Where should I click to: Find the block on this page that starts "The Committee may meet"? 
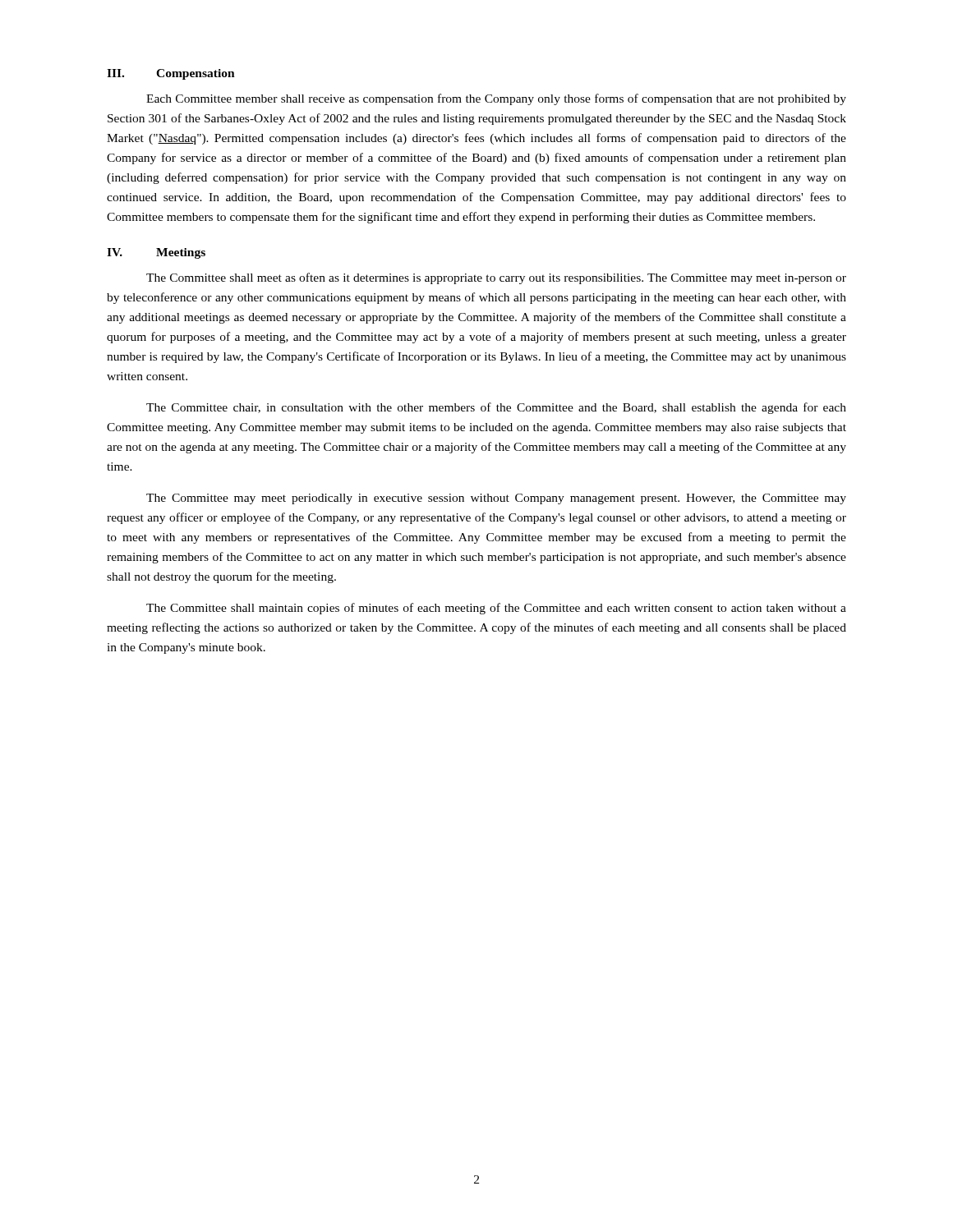[x=476, y=537]
